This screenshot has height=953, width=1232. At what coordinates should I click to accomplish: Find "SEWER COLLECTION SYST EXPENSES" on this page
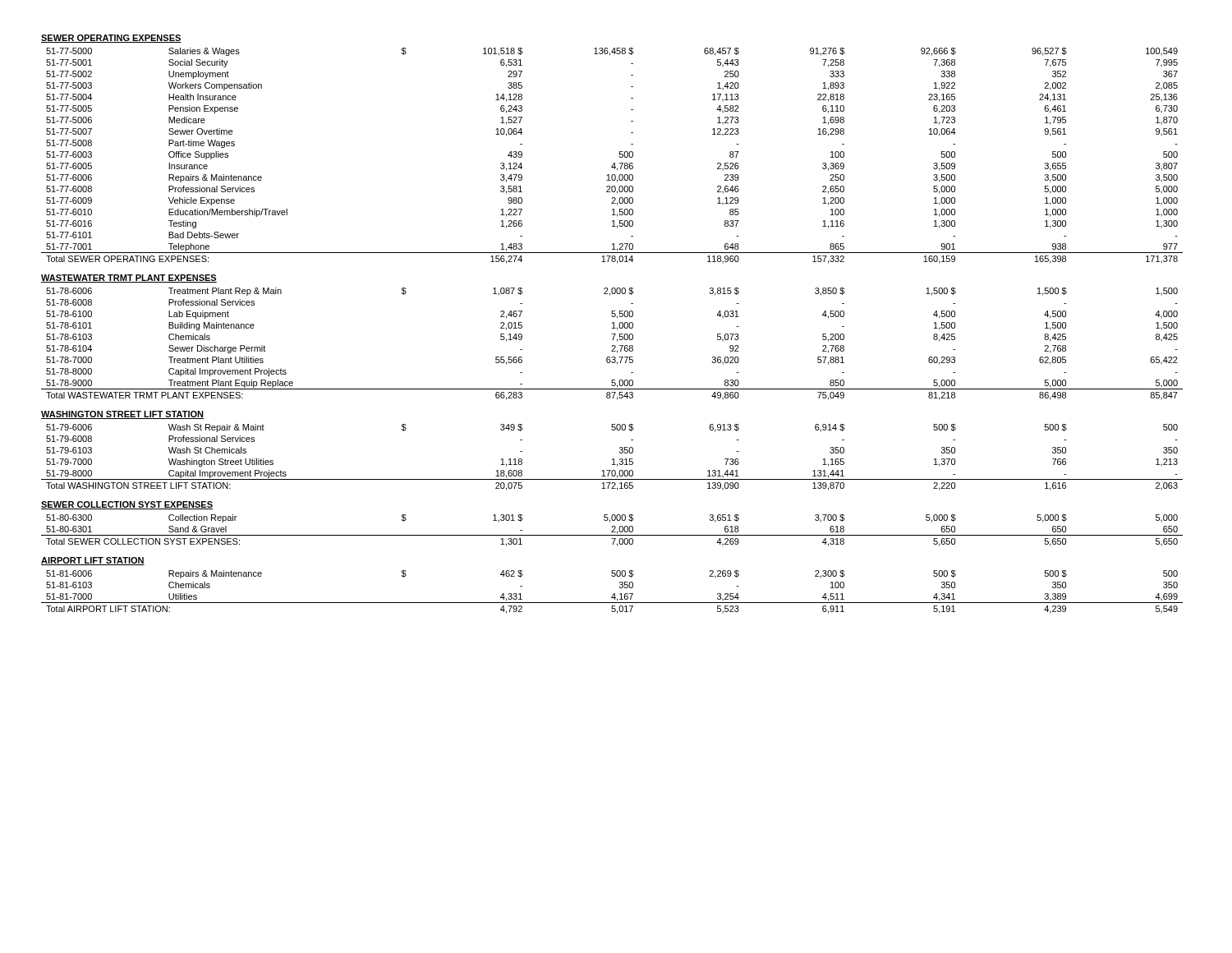(127, 504)
